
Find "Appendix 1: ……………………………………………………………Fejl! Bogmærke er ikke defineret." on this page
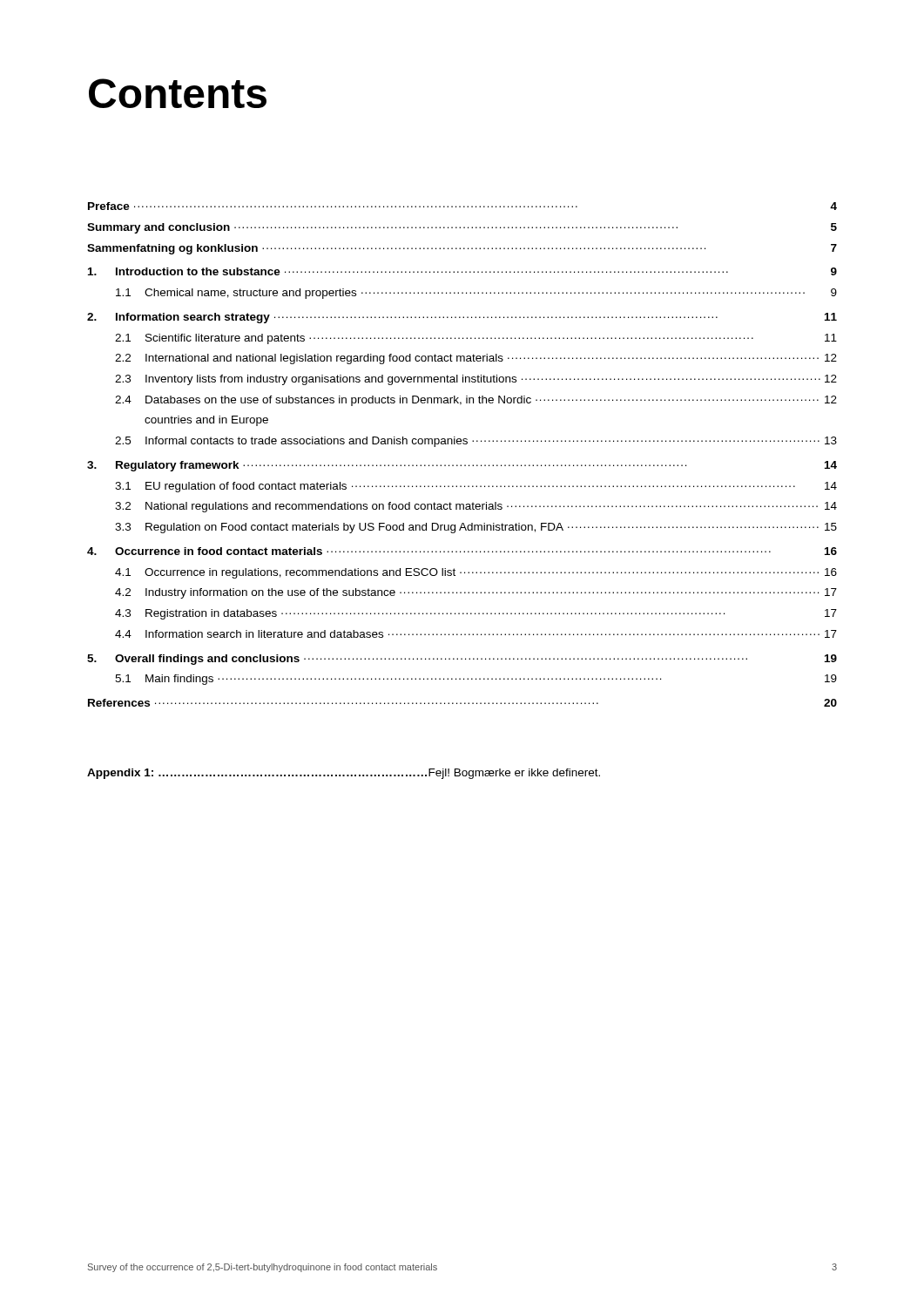click(344, 772)
